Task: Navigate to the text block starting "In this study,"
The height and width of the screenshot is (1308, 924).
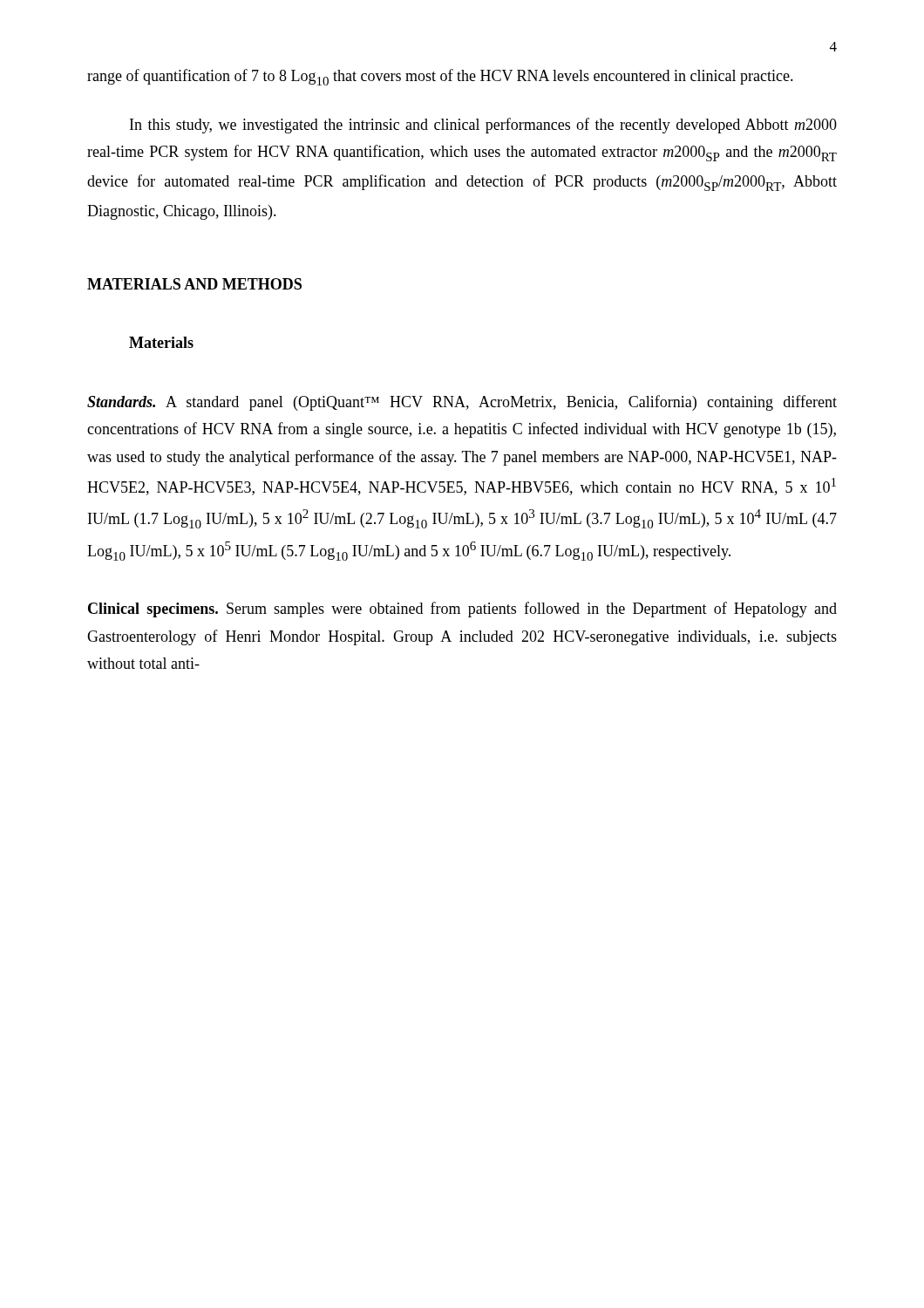Action: pyautogui.click(x=462, y=168)
